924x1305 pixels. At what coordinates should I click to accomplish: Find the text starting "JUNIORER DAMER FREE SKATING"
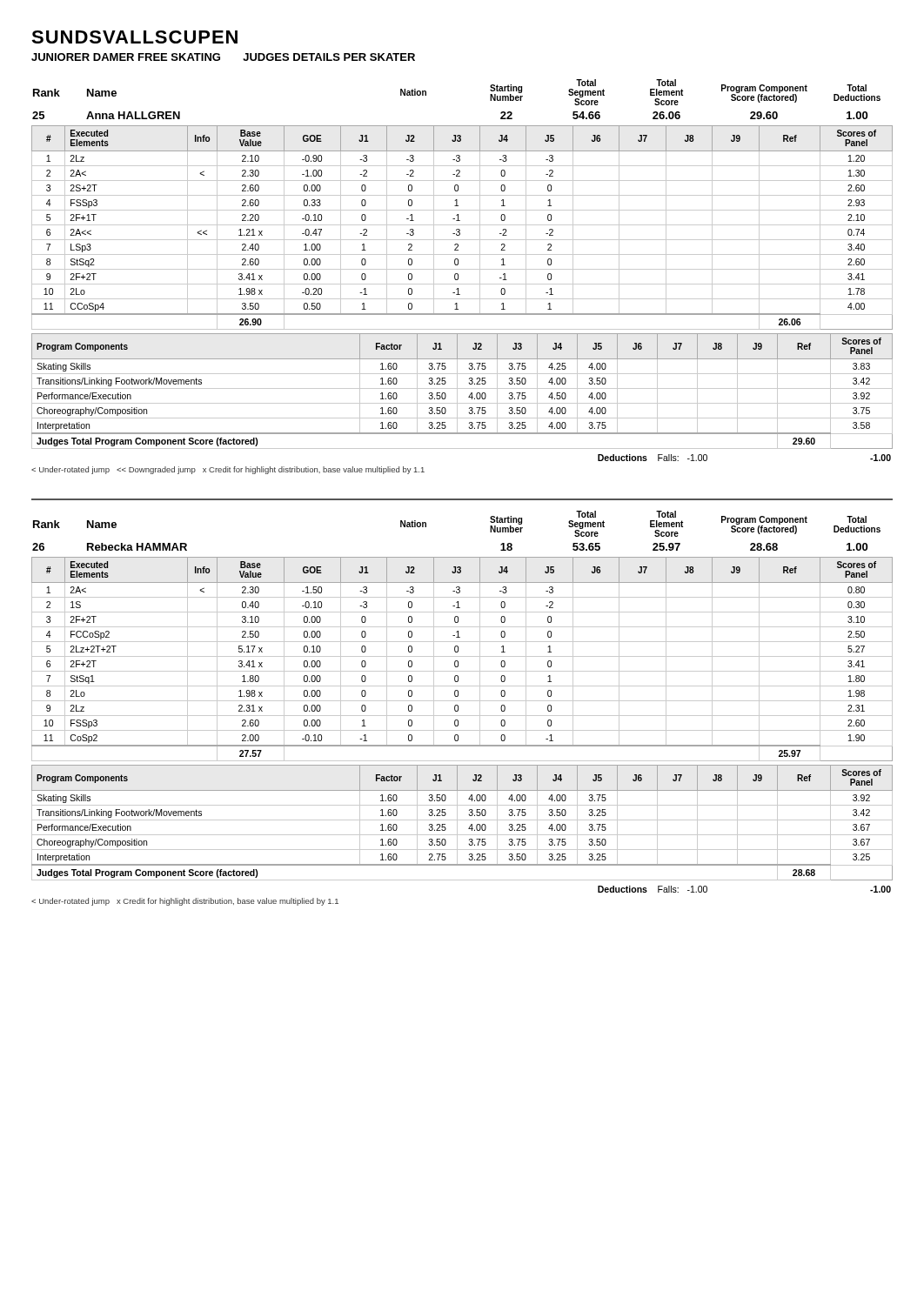(x=223, y=57)
